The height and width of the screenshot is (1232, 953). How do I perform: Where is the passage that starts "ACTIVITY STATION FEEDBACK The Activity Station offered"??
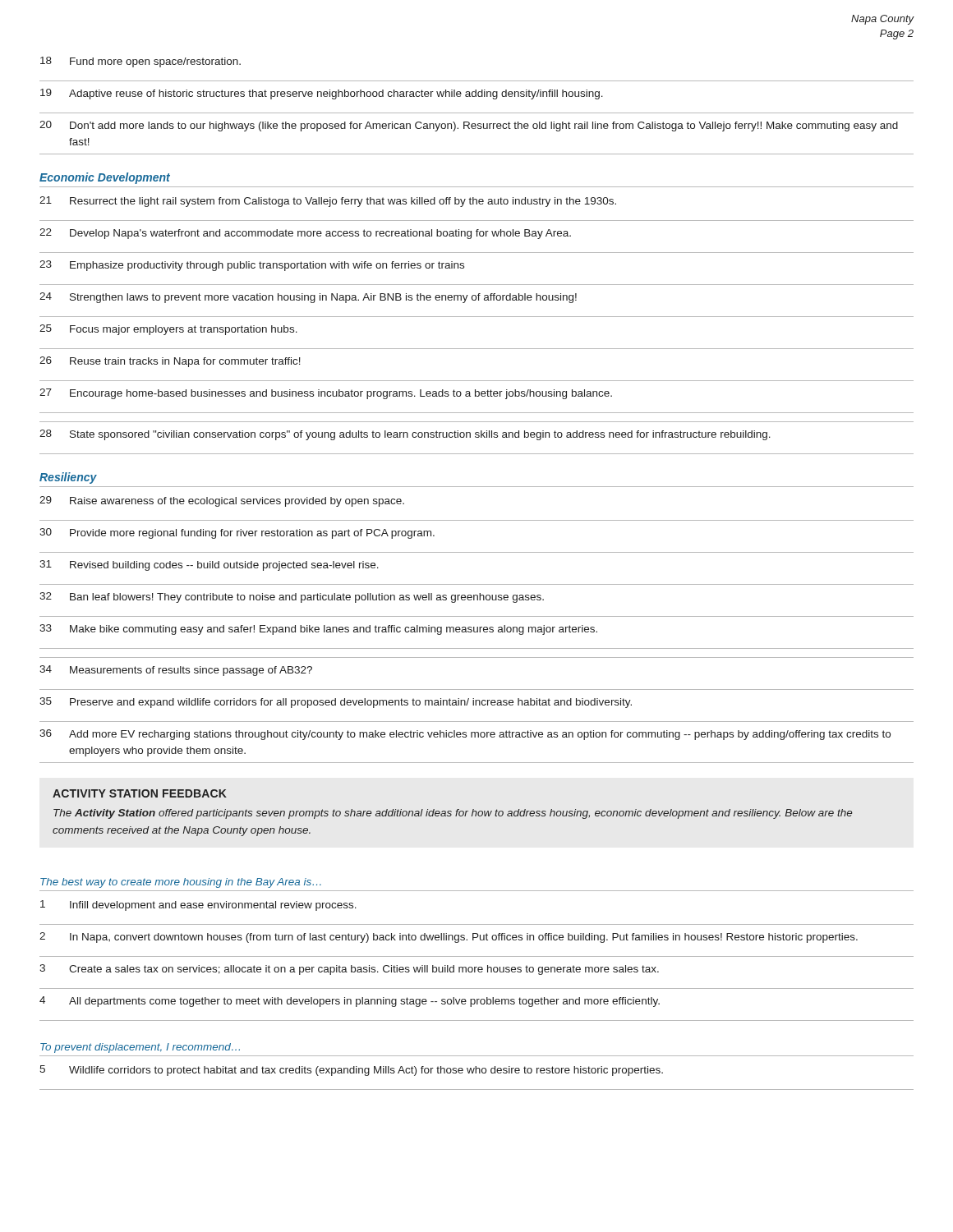pos(476,813)
